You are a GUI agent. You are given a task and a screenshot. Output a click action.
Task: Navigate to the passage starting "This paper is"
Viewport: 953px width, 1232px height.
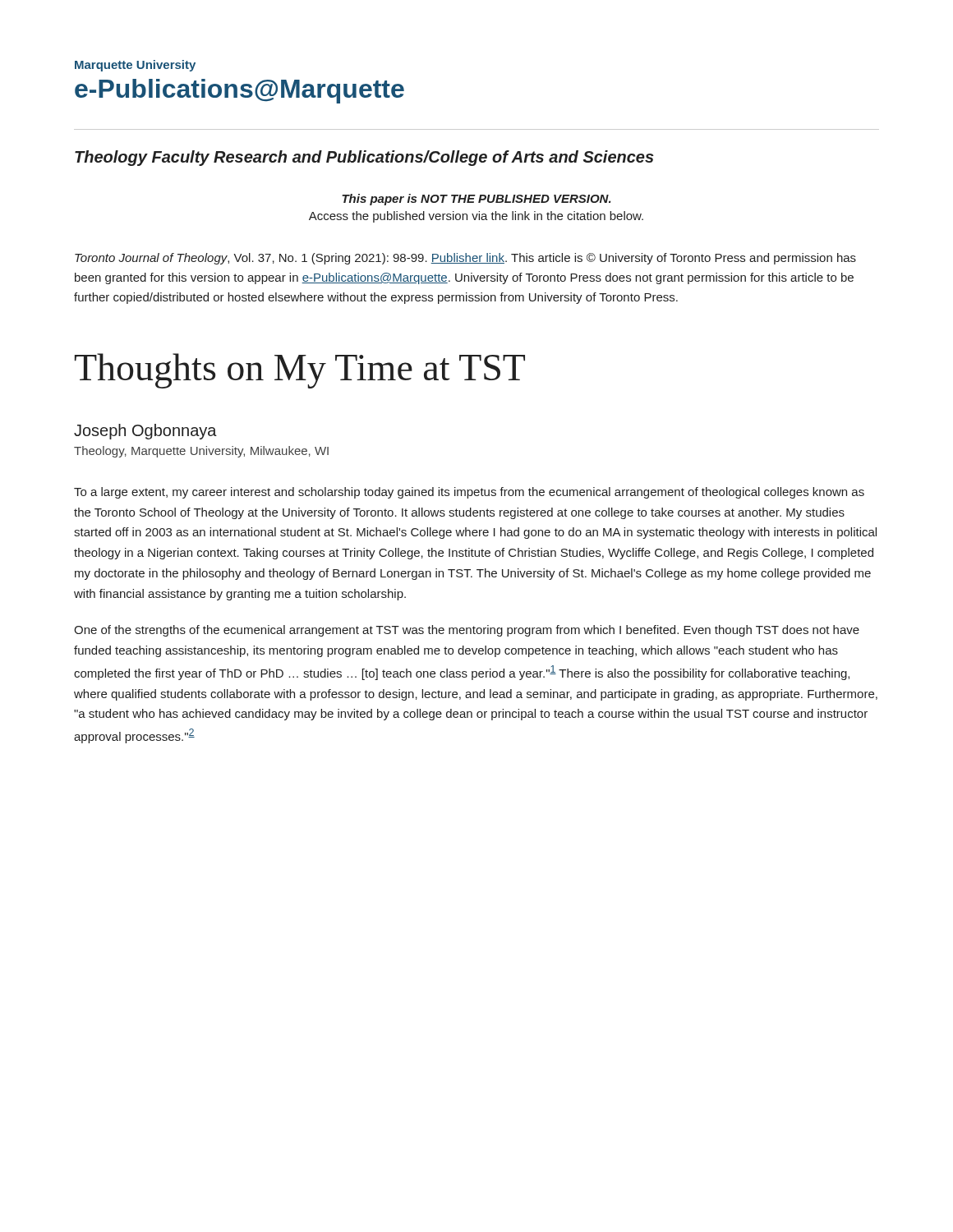coord(476,207)
